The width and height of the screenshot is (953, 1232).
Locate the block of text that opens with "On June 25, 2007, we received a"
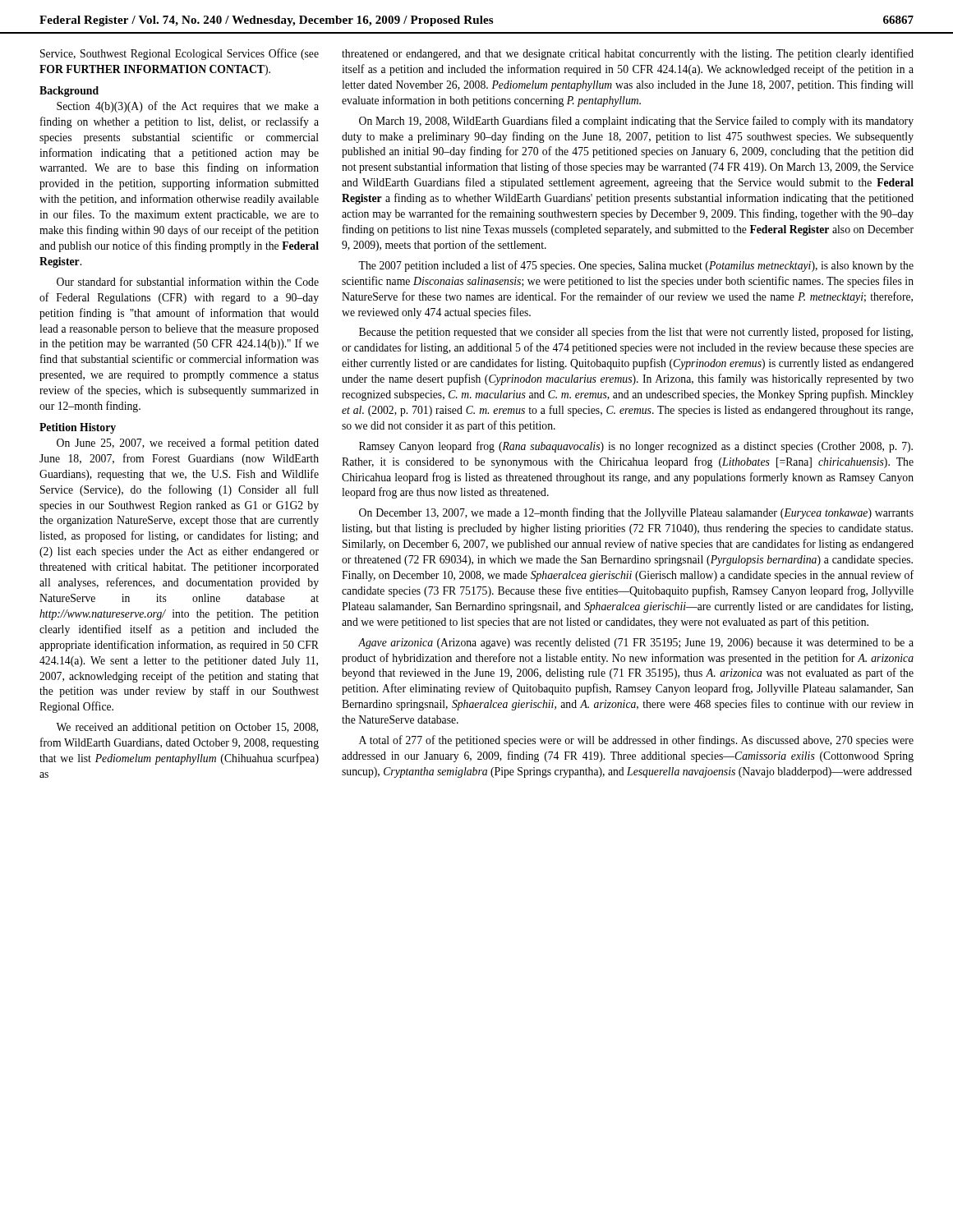coord(179,576)
